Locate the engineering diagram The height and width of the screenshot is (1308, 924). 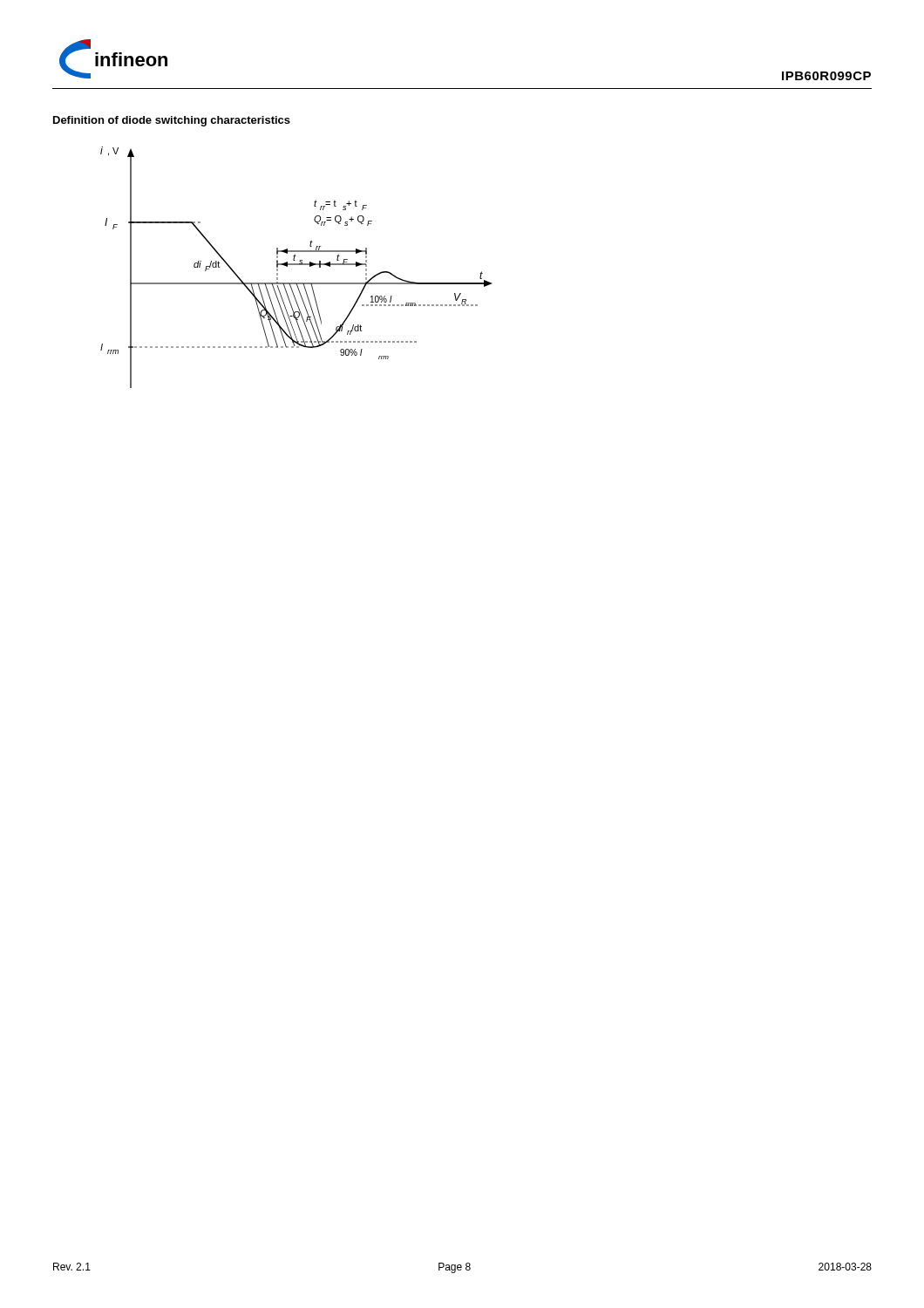click(279, 276)
